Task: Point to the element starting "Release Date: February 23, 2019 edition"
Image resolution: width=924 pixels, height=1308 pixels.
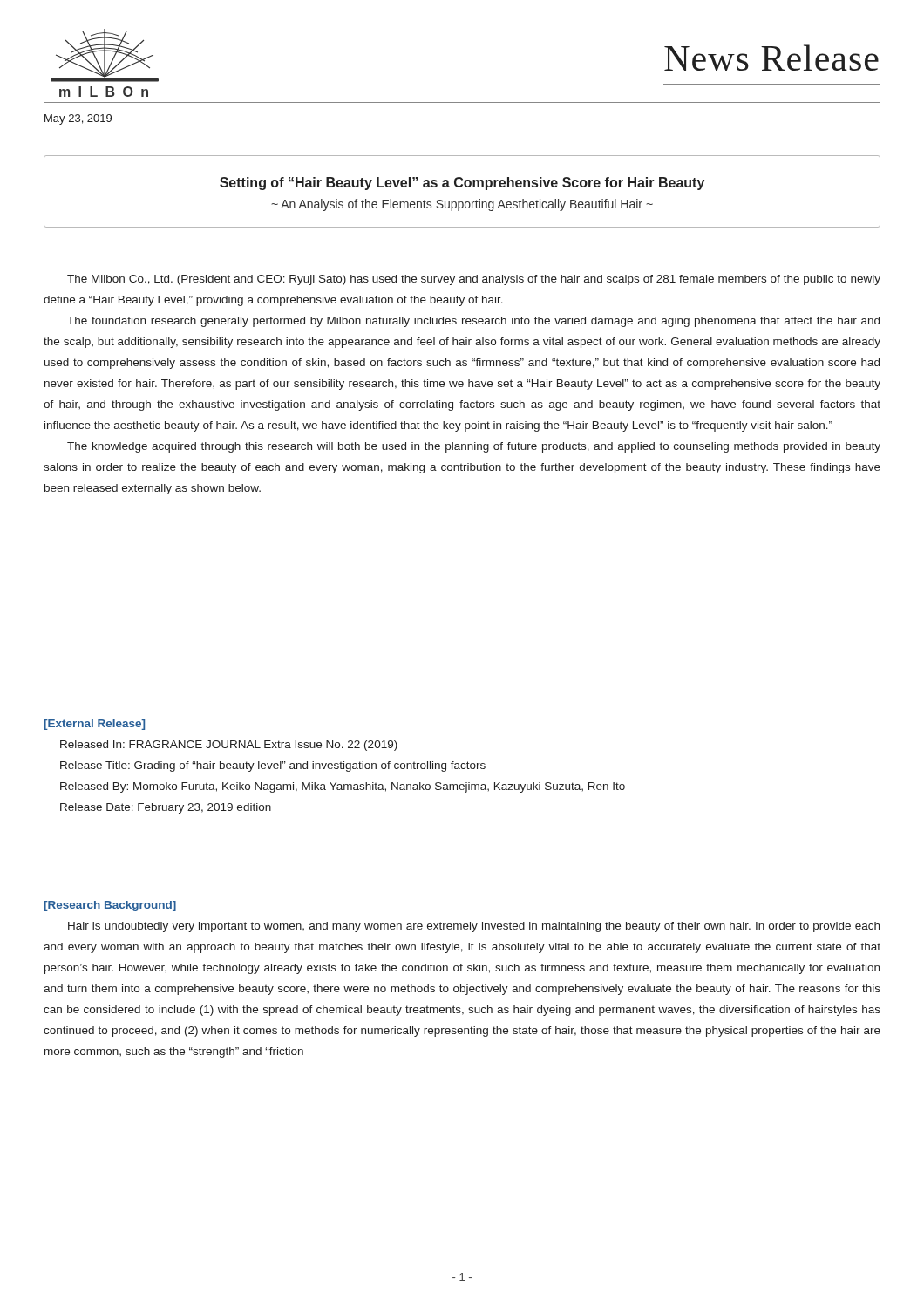Action: (x=165, y=807)
